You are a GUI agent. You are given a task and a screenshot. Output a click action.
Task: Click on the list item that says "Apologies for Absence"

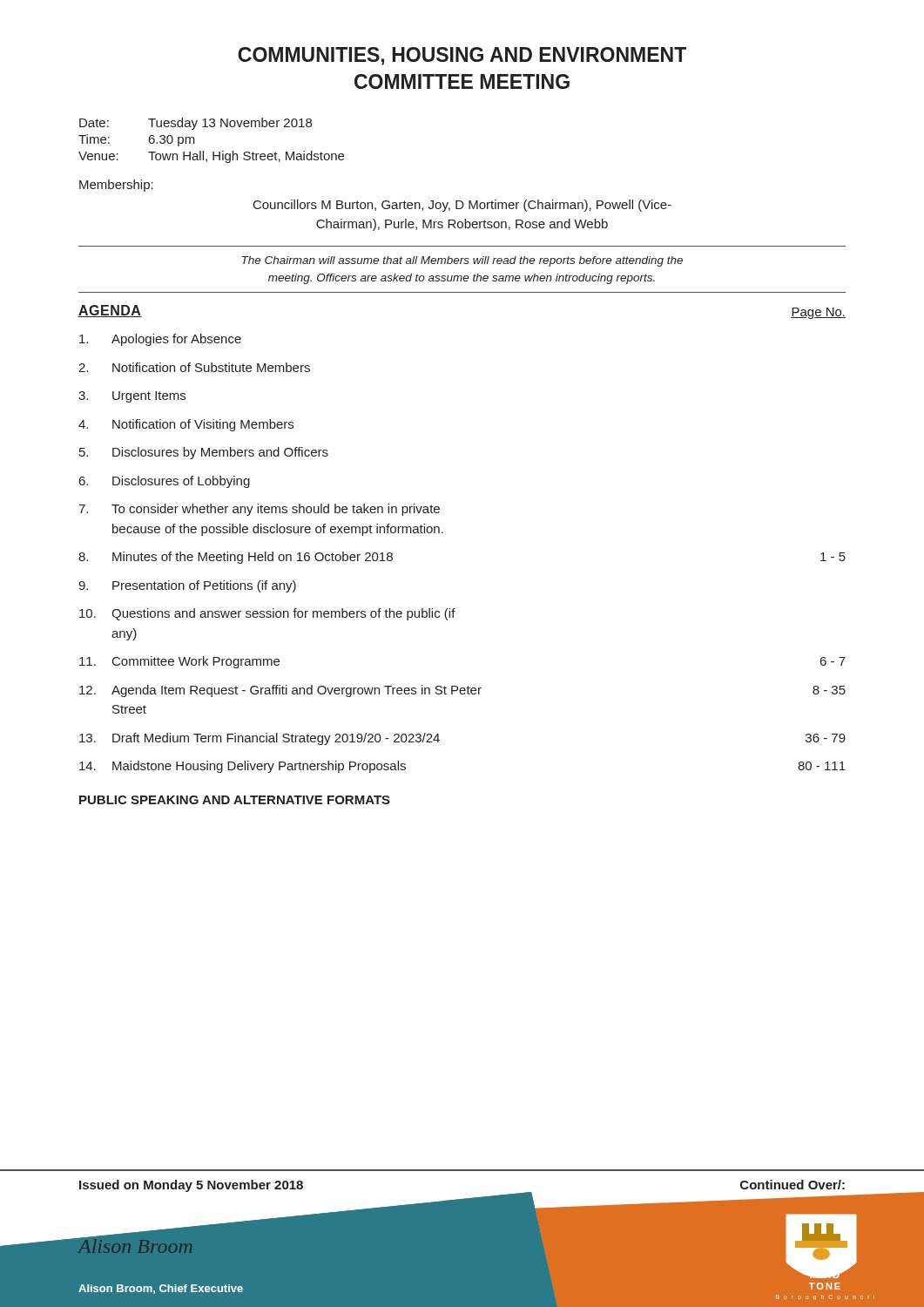[160, 340]
